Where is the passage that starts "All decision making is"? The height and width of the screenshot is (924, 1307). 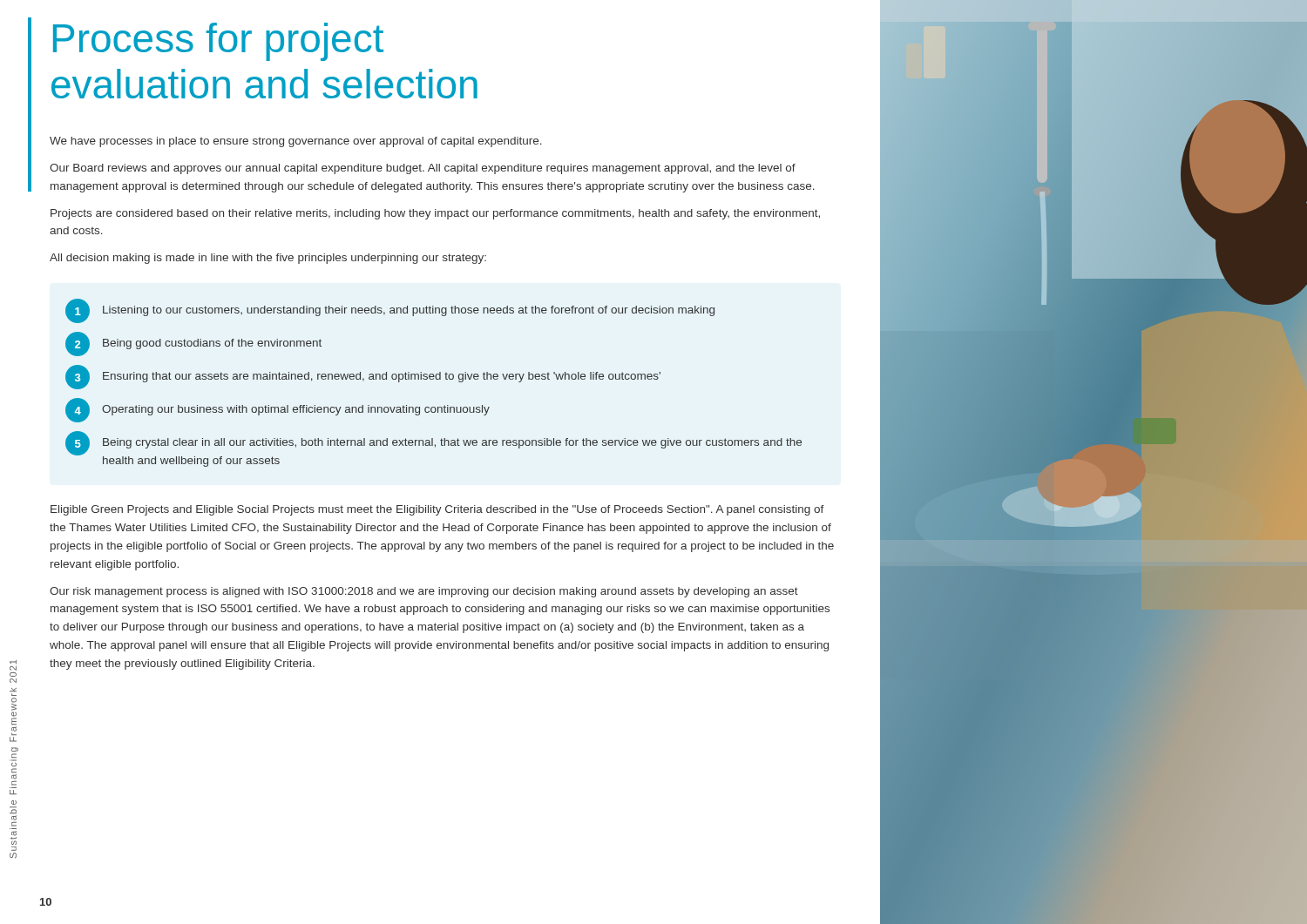tap(268, 258)
